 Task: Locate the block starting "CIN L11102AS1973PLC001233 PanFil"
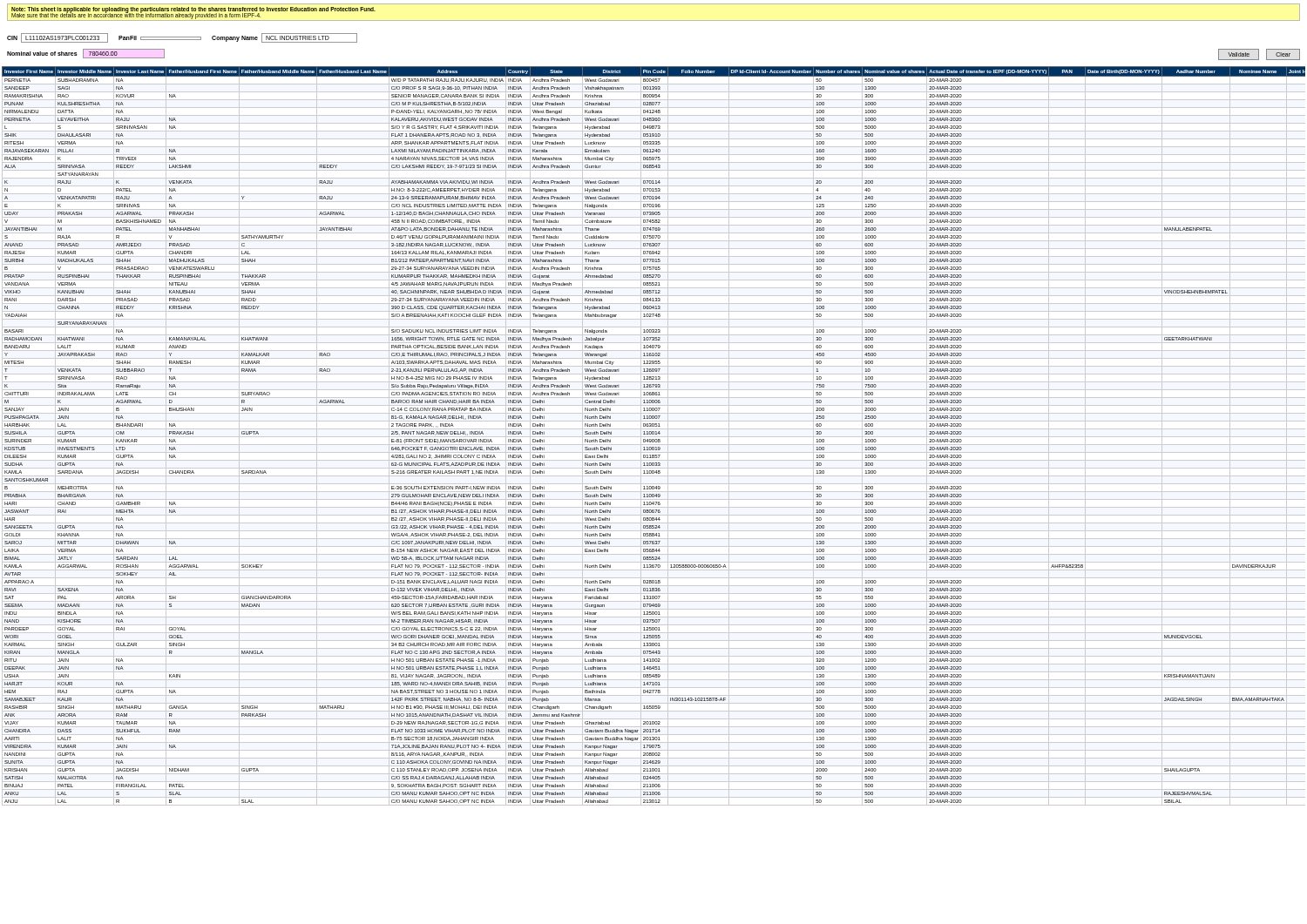pos(182,38)
